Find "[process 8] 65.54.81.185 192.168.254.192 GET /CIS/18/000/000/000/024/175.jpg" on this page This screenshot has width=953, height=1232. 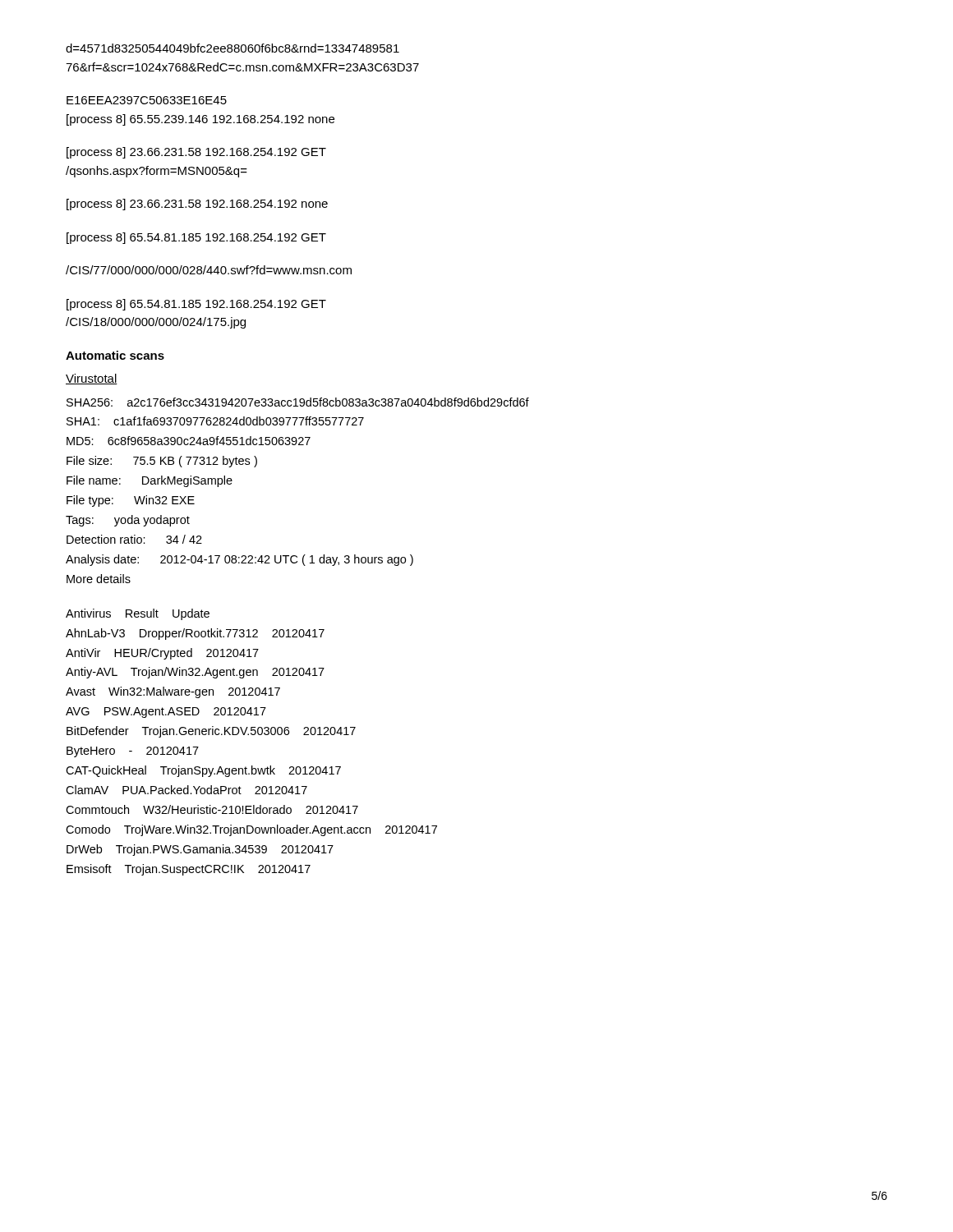[x=196, y=312]
